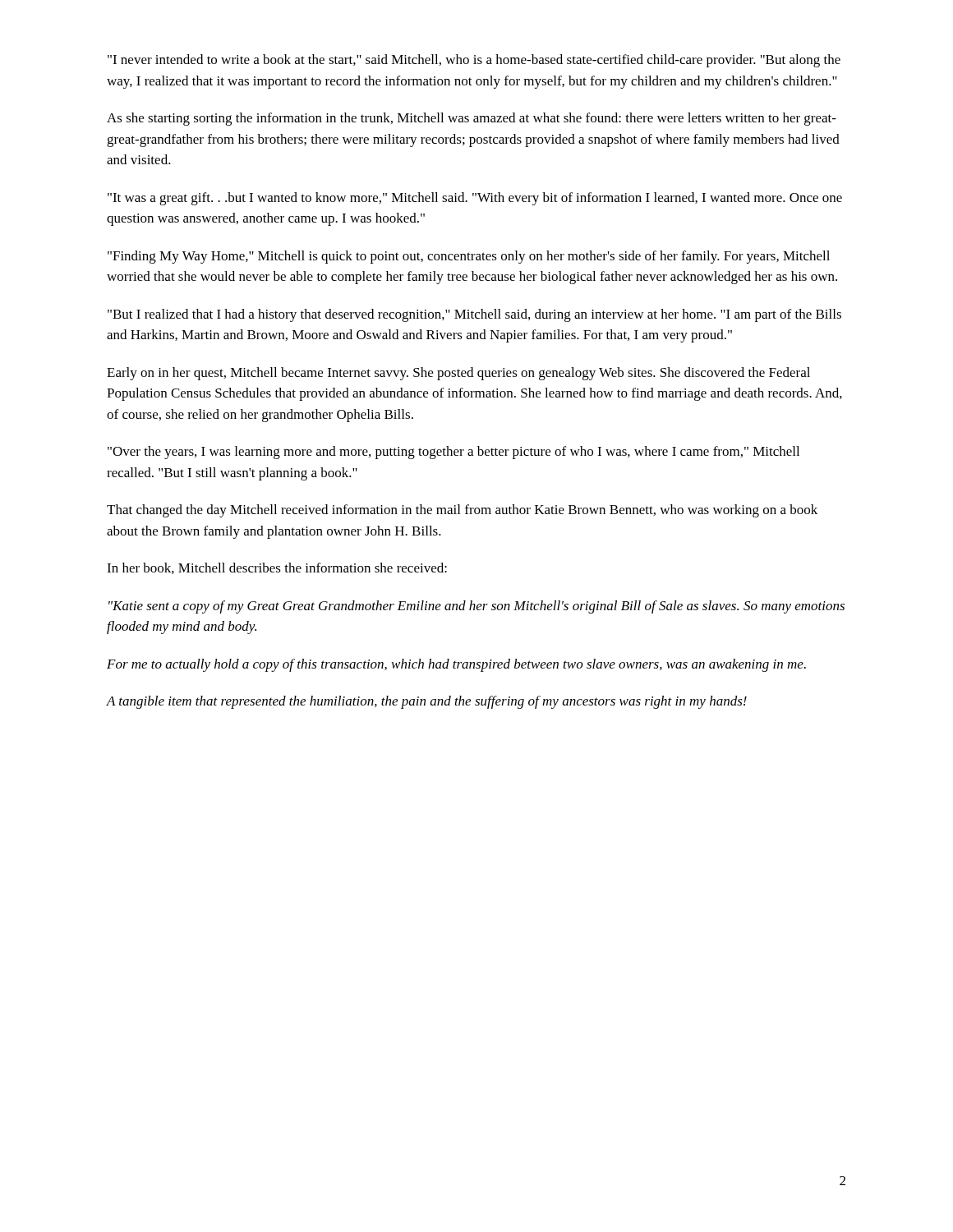This screenshot has height=1232, width=953.
Task: Click on the text block with the text "For me to actually hold a"
Action: [457, 664]
